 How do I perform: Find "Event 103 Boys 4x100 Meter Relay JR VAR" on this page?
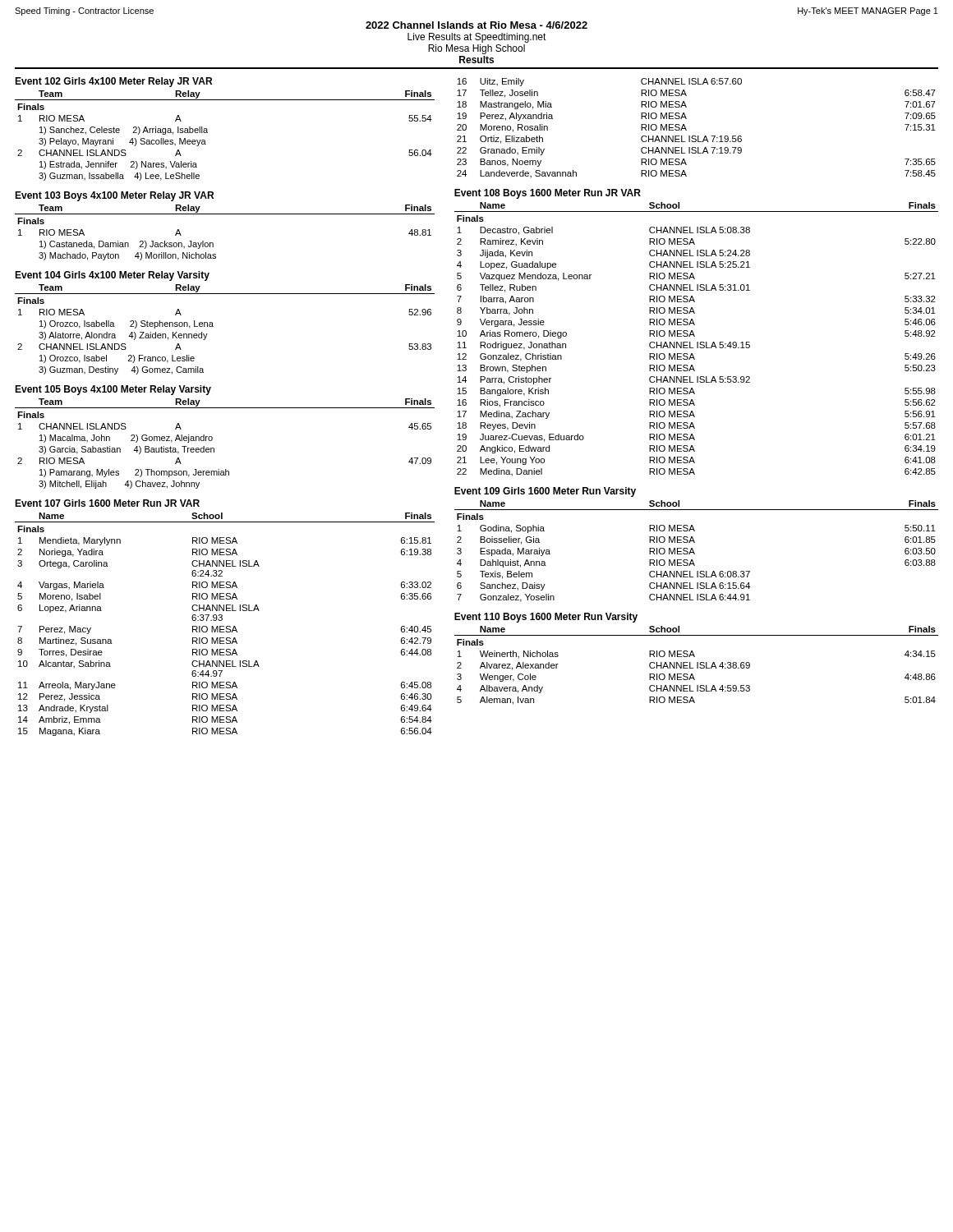click(114, 195)
